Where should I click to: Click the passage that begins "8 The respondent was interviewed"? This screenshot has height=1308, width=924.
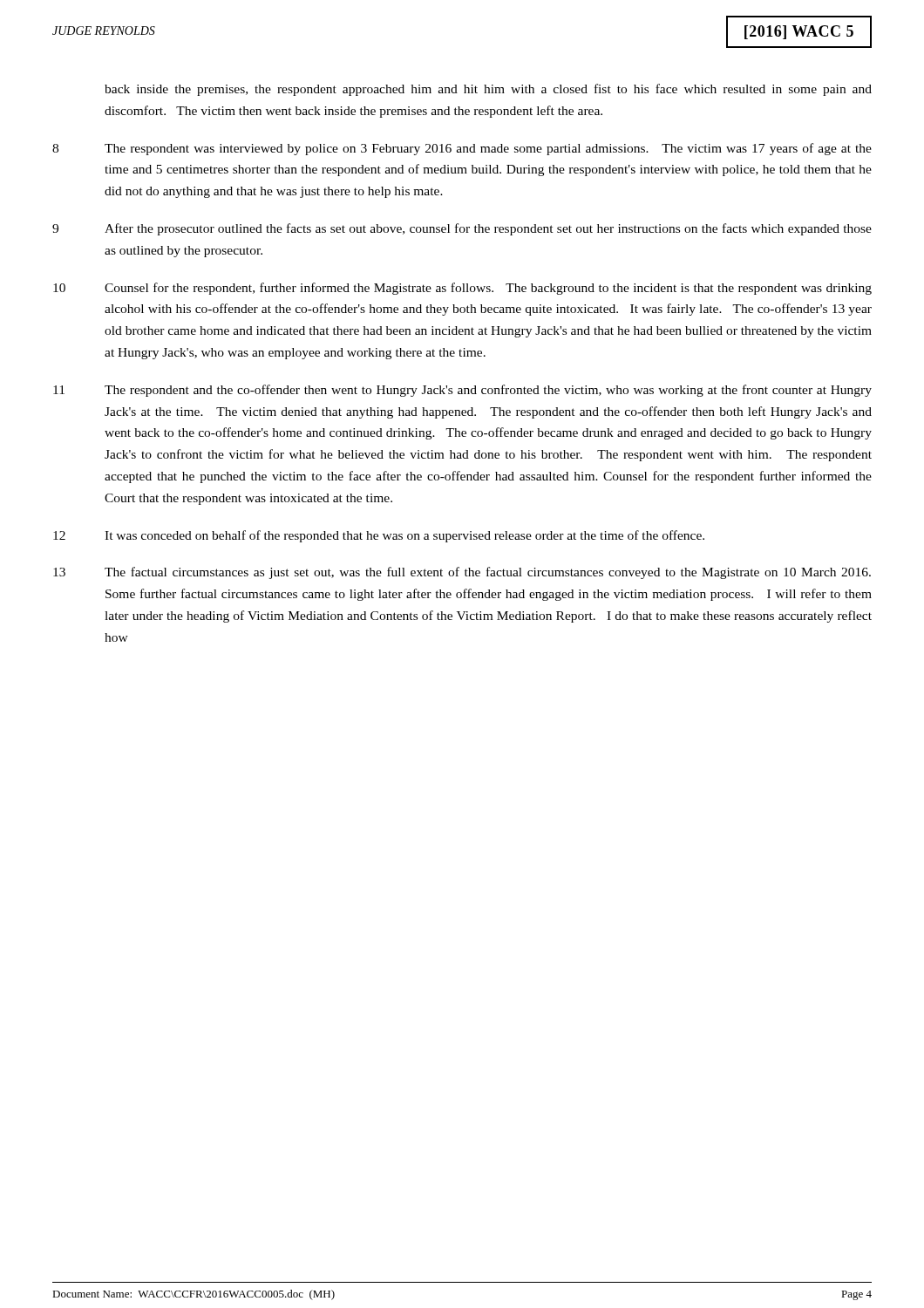[462, 170]
